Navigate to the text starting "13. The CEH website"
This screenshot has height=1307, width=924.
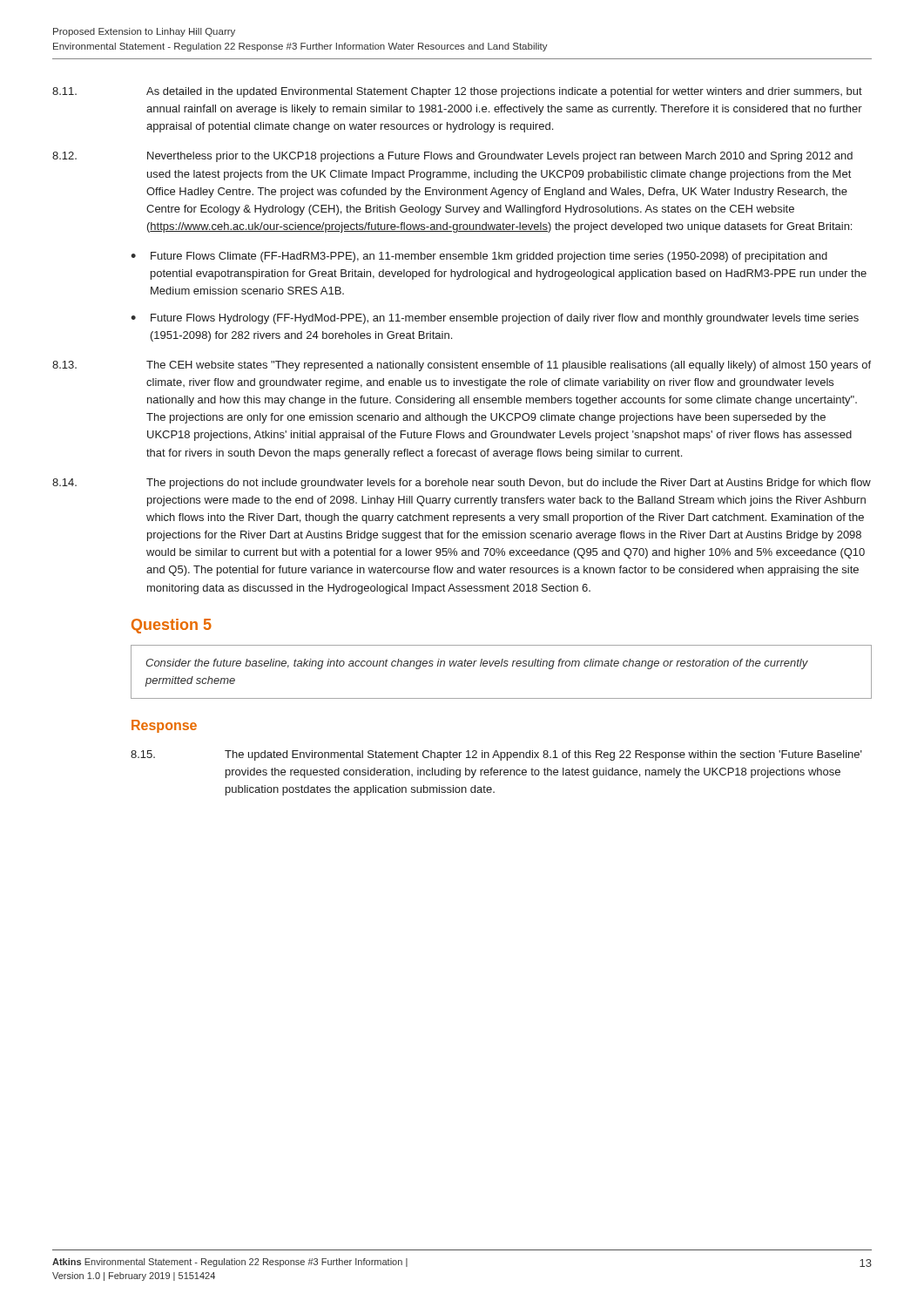click(x=462, y=409)
